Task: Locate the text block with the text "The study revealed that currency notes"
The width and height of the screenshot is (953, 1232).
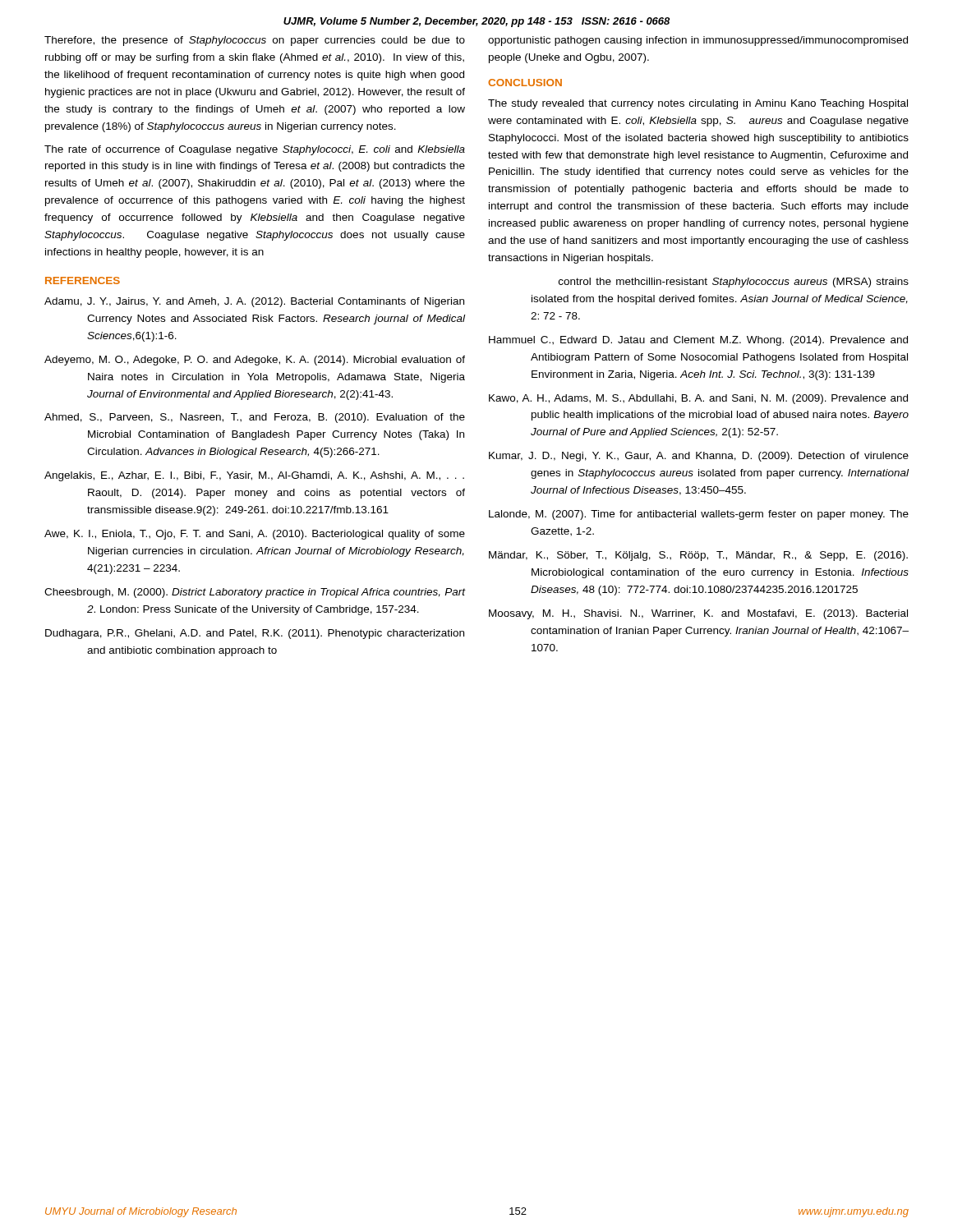Action: coord(698,181)
